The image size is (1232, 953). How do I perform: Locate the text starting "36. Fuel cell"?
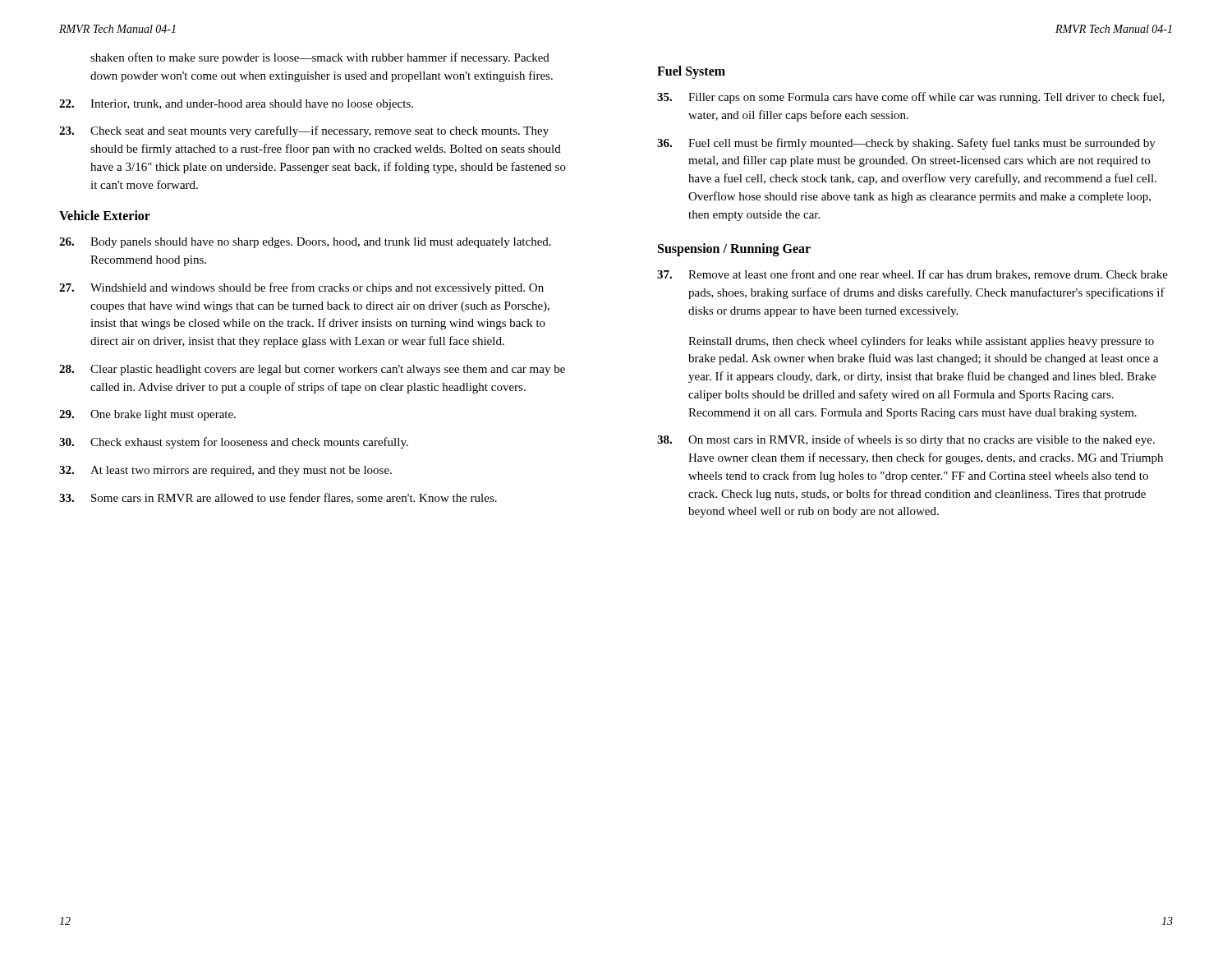click(x=915, y=179)
